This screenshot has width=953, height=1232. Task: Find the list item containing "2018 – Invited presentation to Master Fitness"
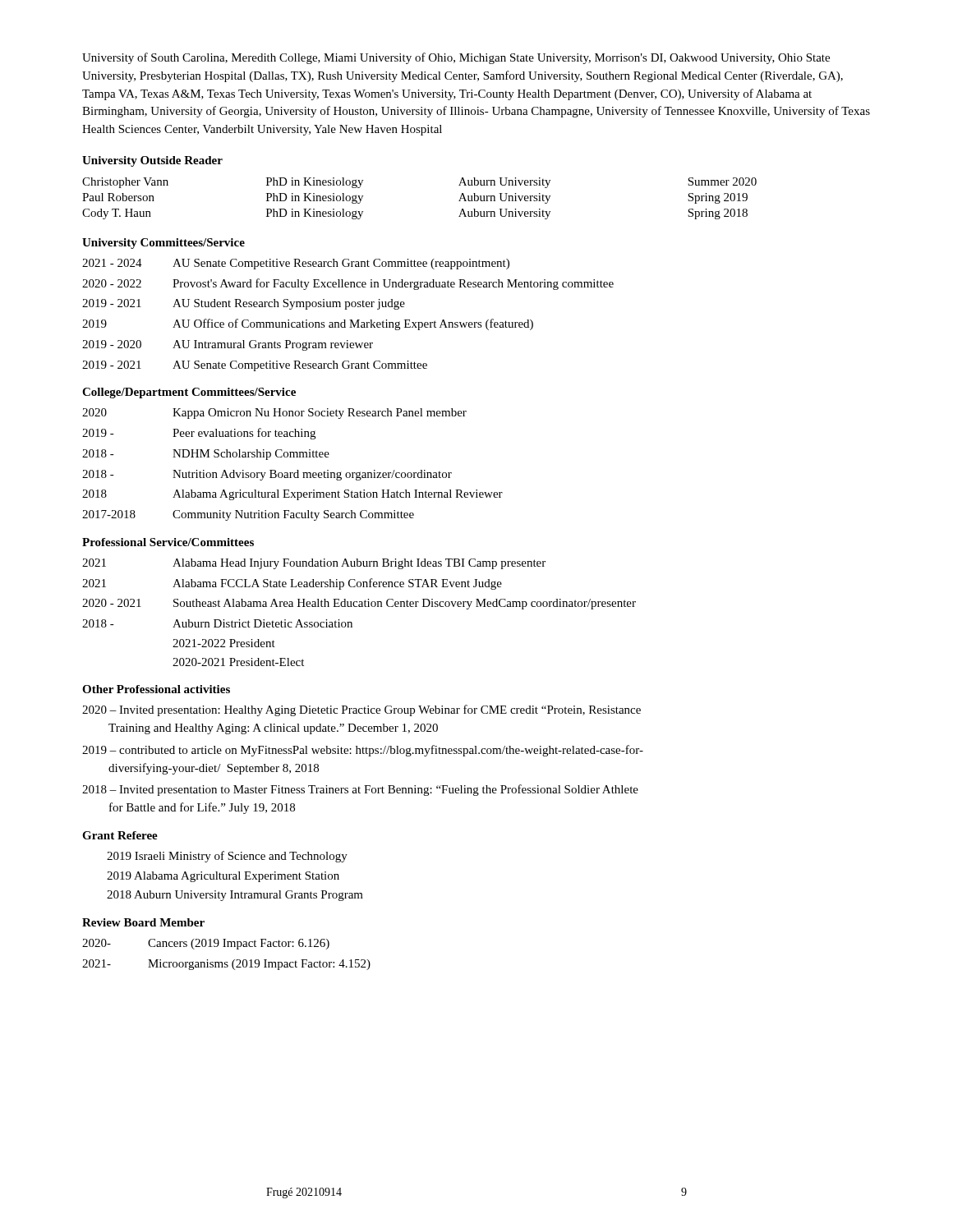360,800
